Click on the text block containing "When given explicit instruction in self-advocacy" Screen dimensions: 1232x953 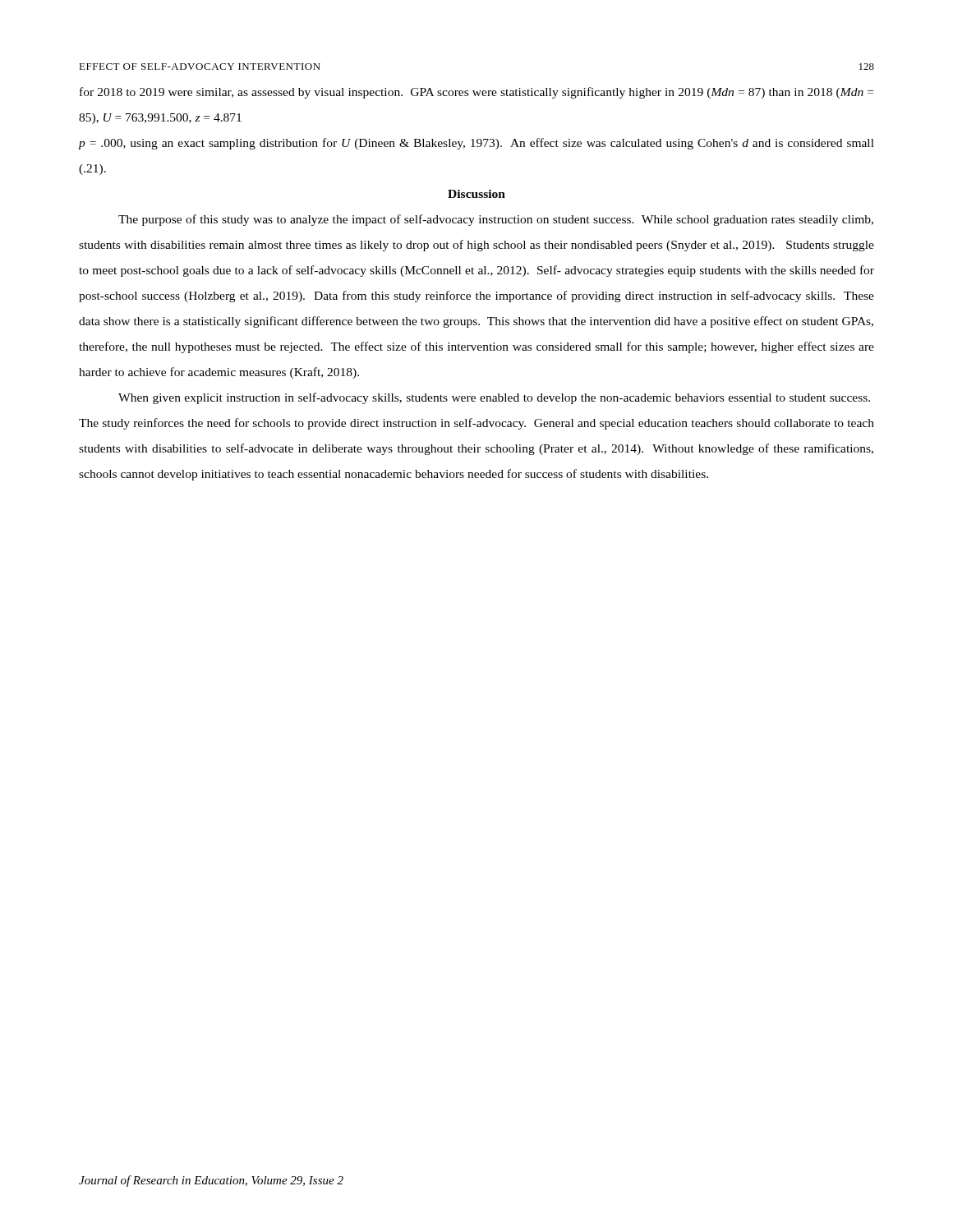476,435
